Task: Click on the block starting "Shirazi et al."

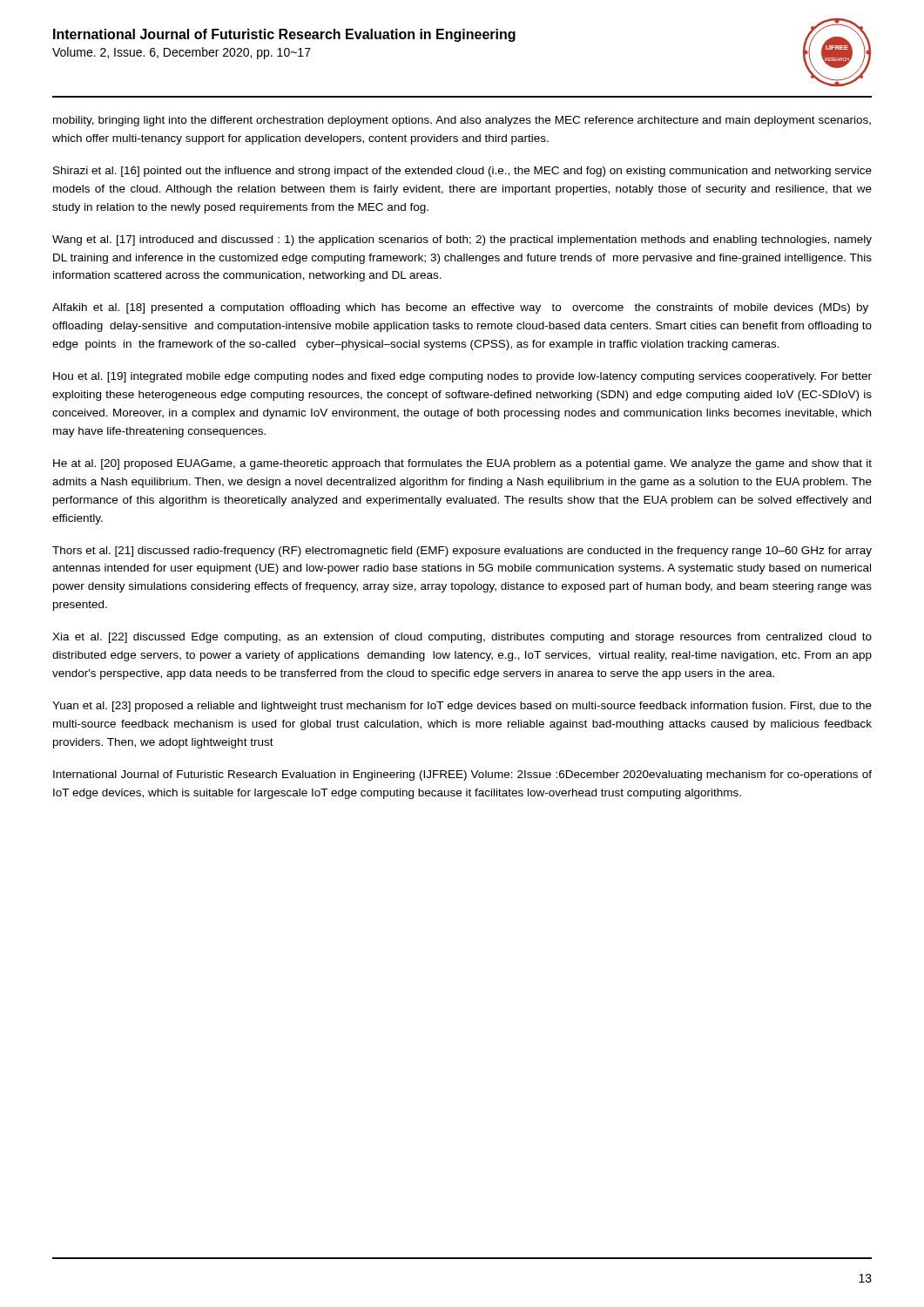Action: (x=462, y=188)
